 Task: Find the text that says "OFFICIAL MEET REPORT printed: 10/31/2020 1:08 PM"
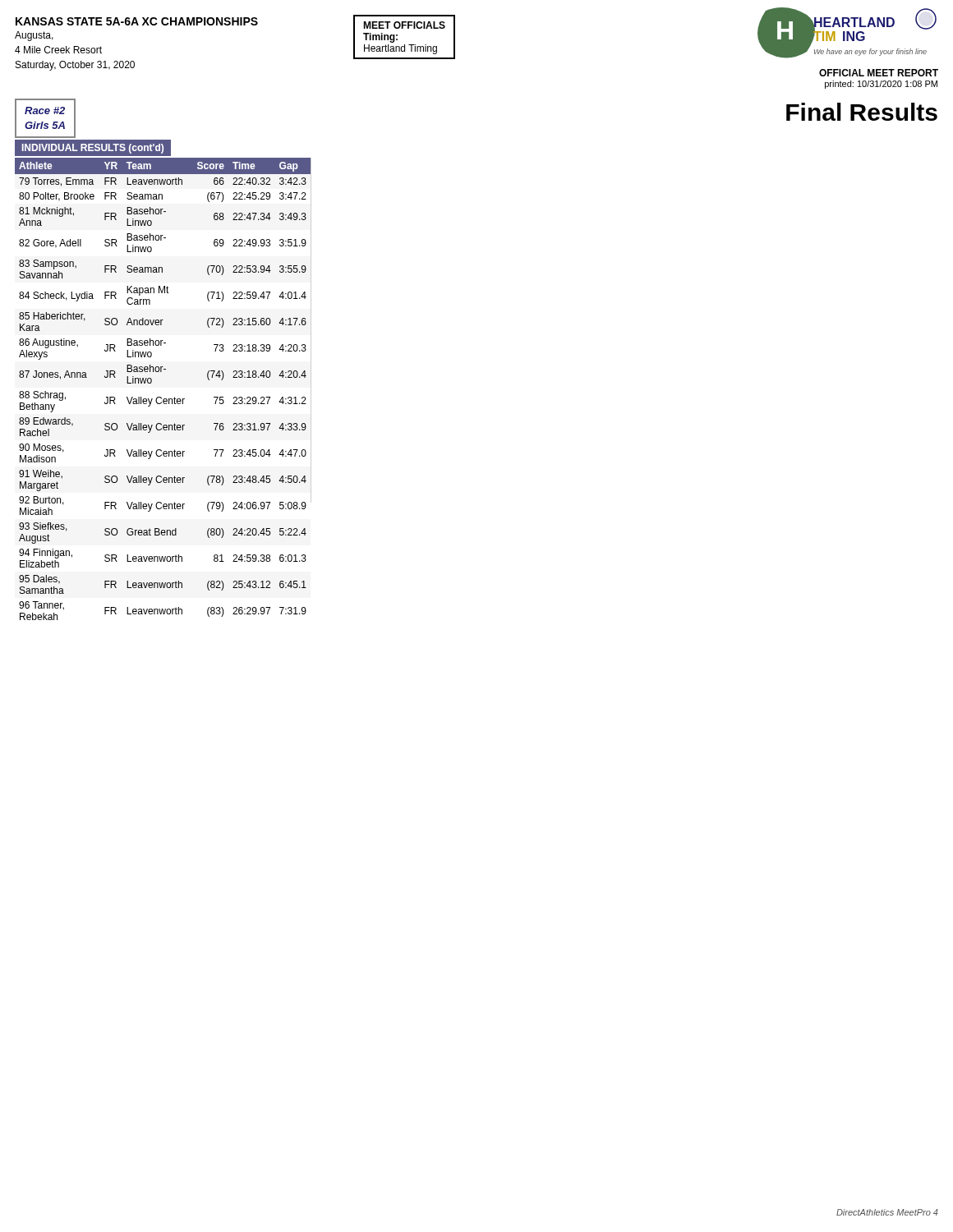[879, 78]
